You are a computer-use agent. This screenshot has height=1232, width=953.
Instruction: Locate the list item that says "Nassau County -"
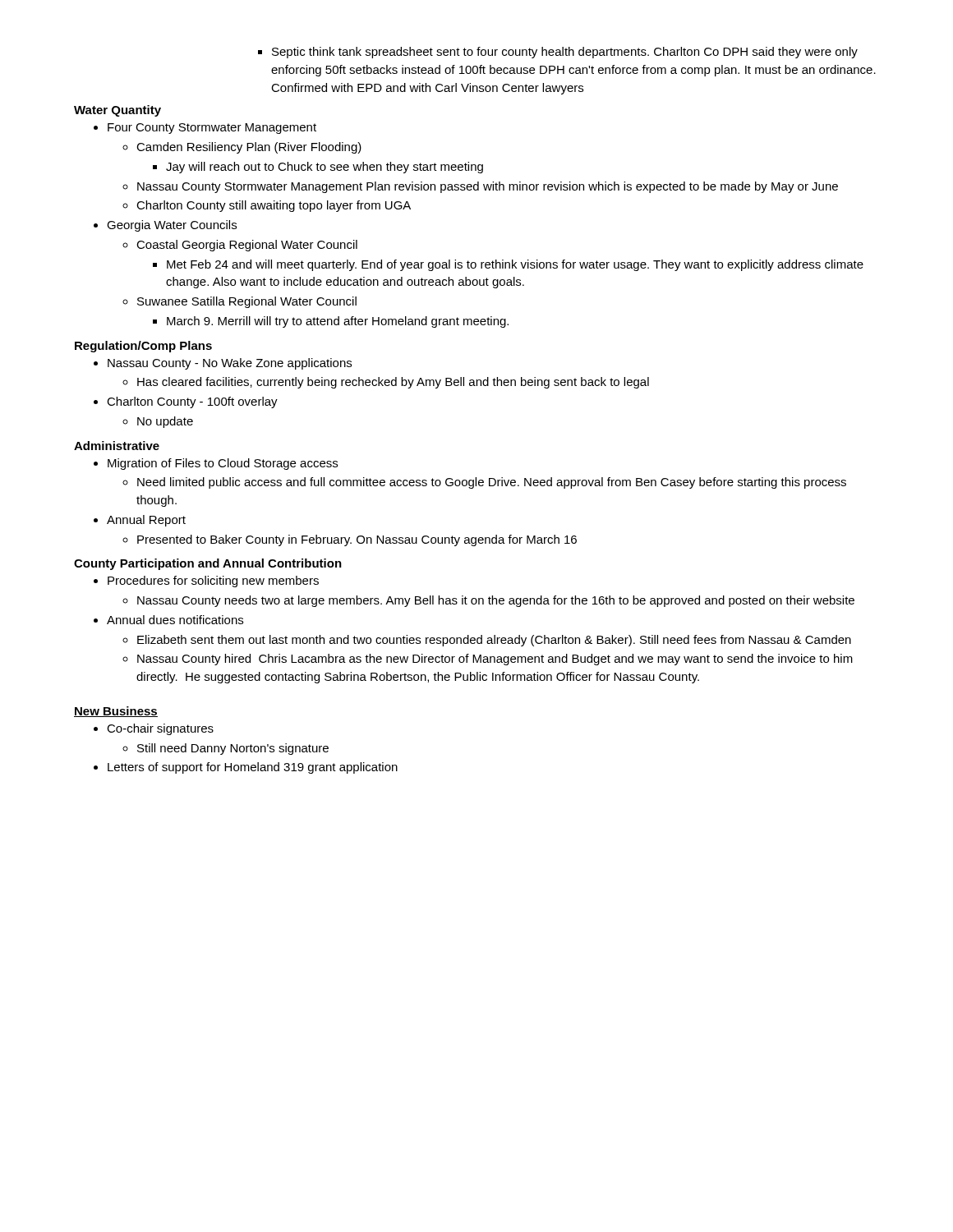(x=476, y=392)
